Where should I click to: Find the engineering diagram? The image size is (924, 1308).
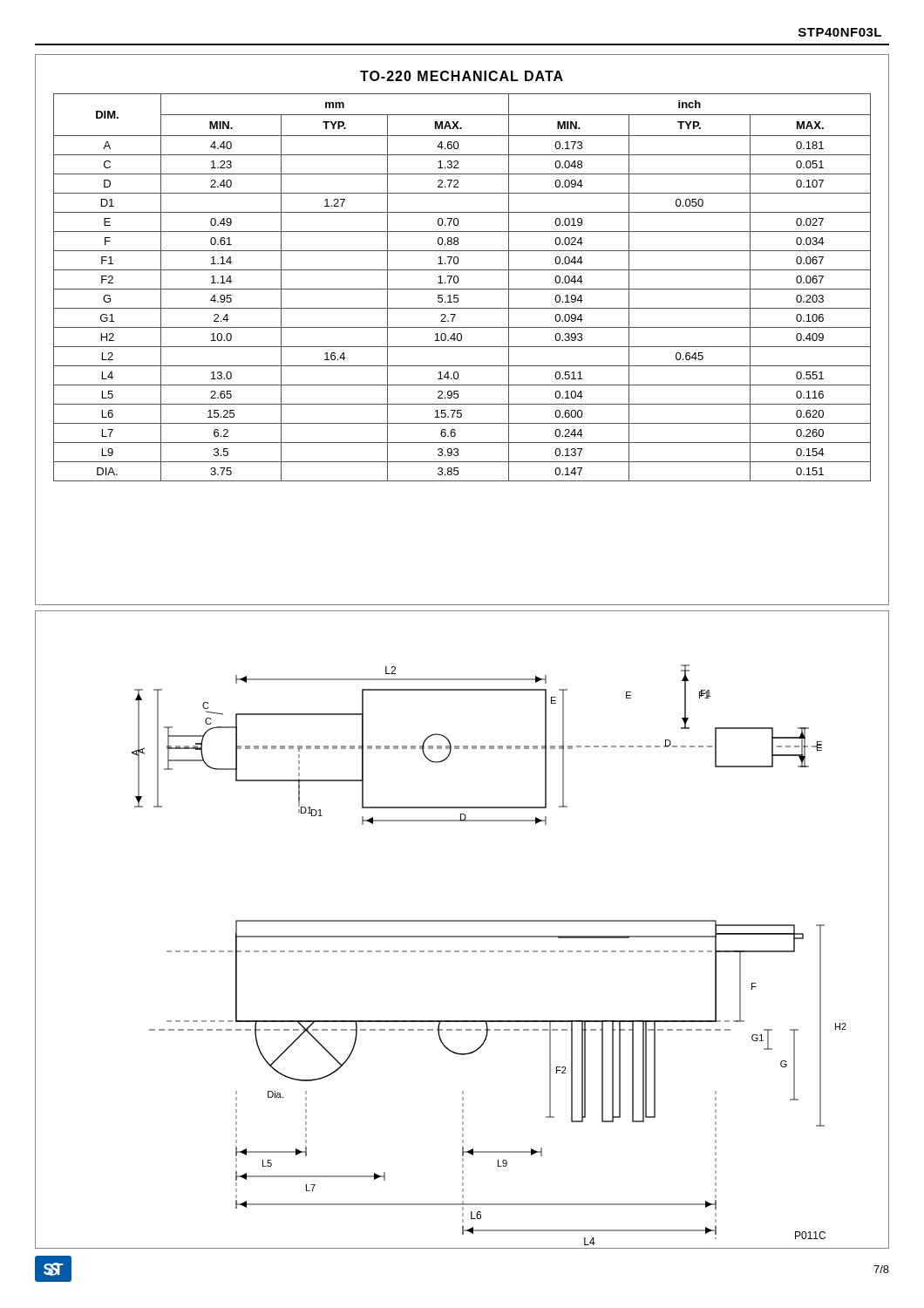point(462,930)
